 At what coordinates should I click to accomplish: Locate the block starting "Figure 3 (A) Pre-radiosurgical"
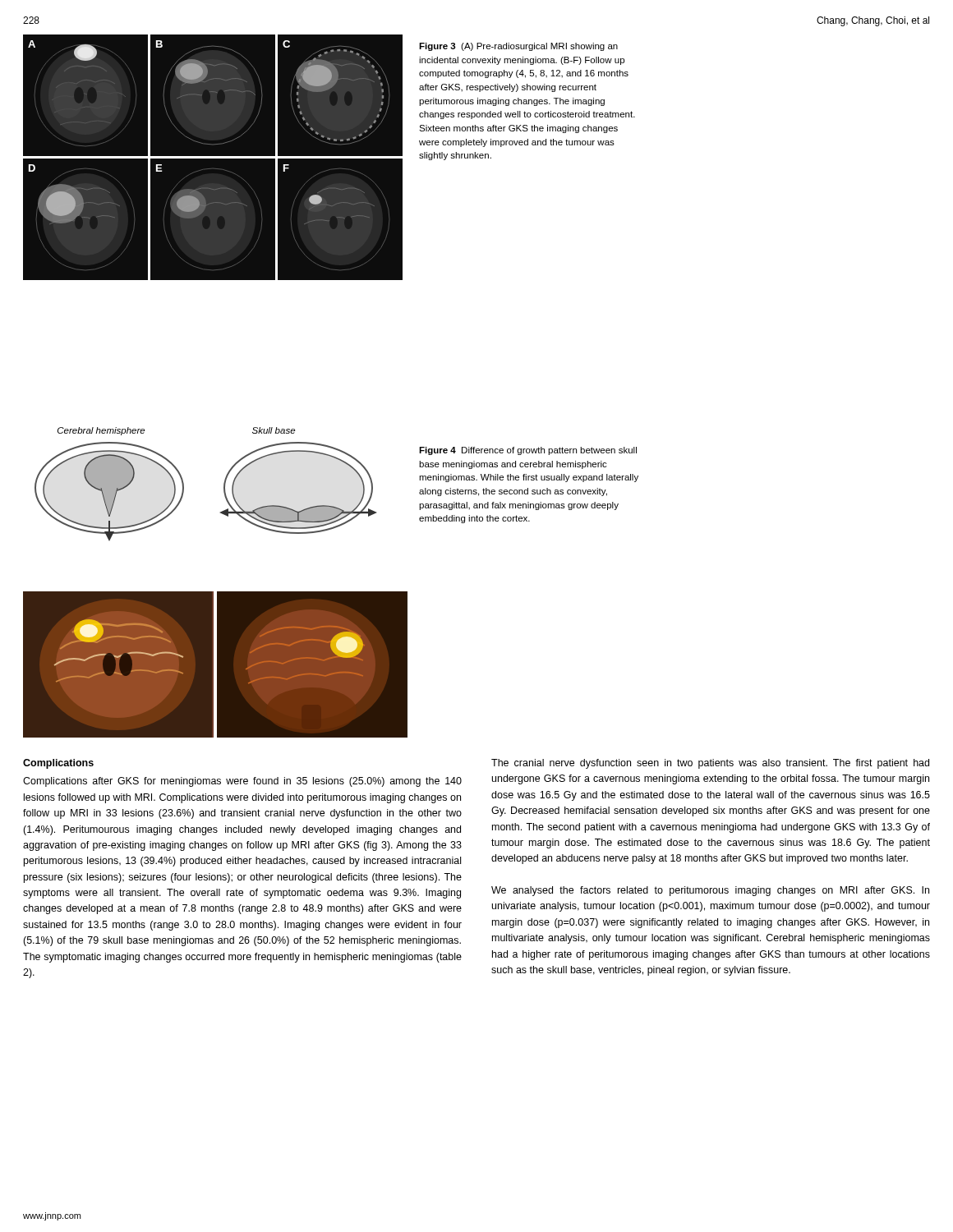point(527,101)
